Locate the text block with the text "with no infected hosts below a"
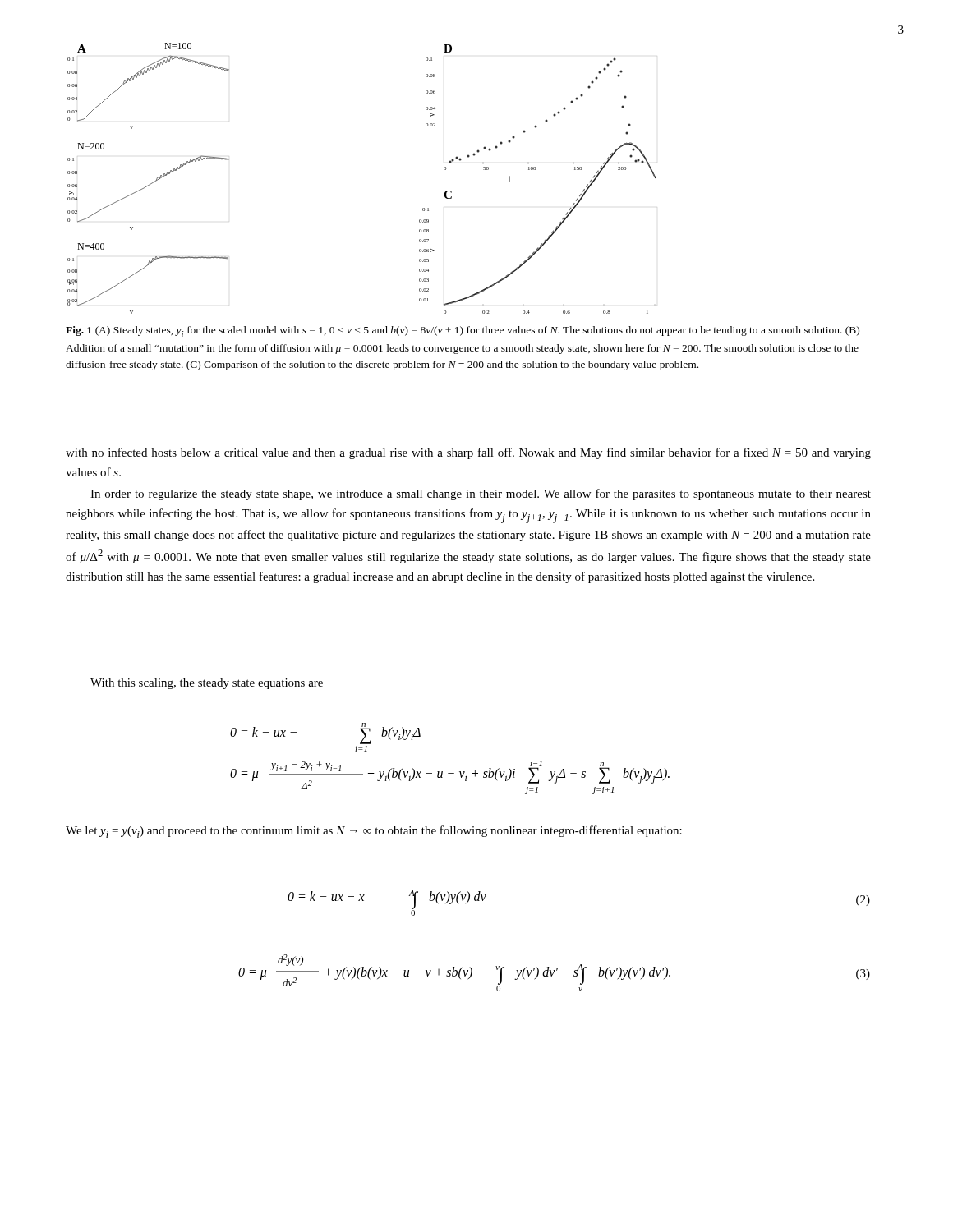The image size is (953, 1232). click(x=468, y=462)
